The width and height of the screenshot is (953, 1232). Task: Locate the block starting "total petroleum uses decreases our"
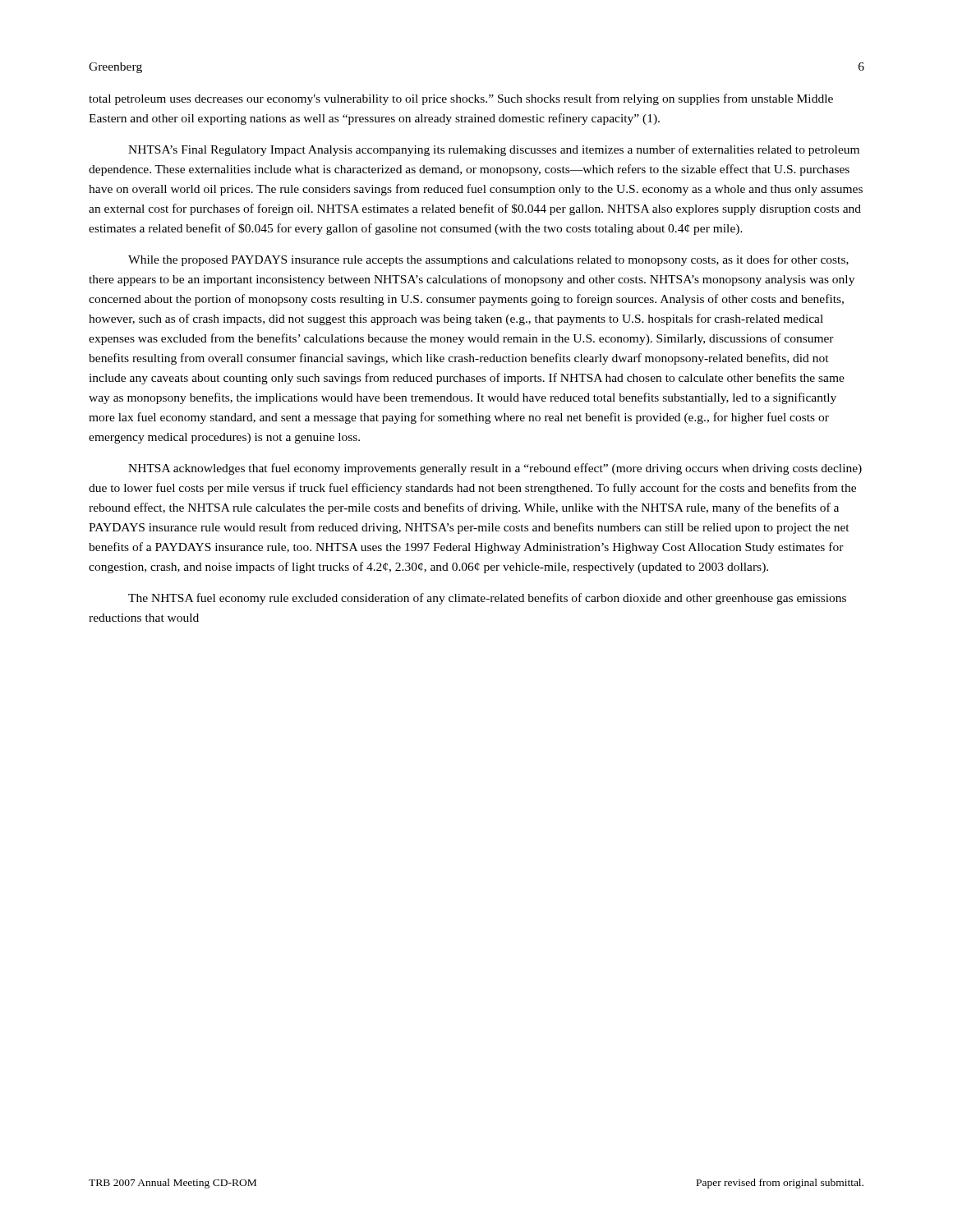point(461,108)
